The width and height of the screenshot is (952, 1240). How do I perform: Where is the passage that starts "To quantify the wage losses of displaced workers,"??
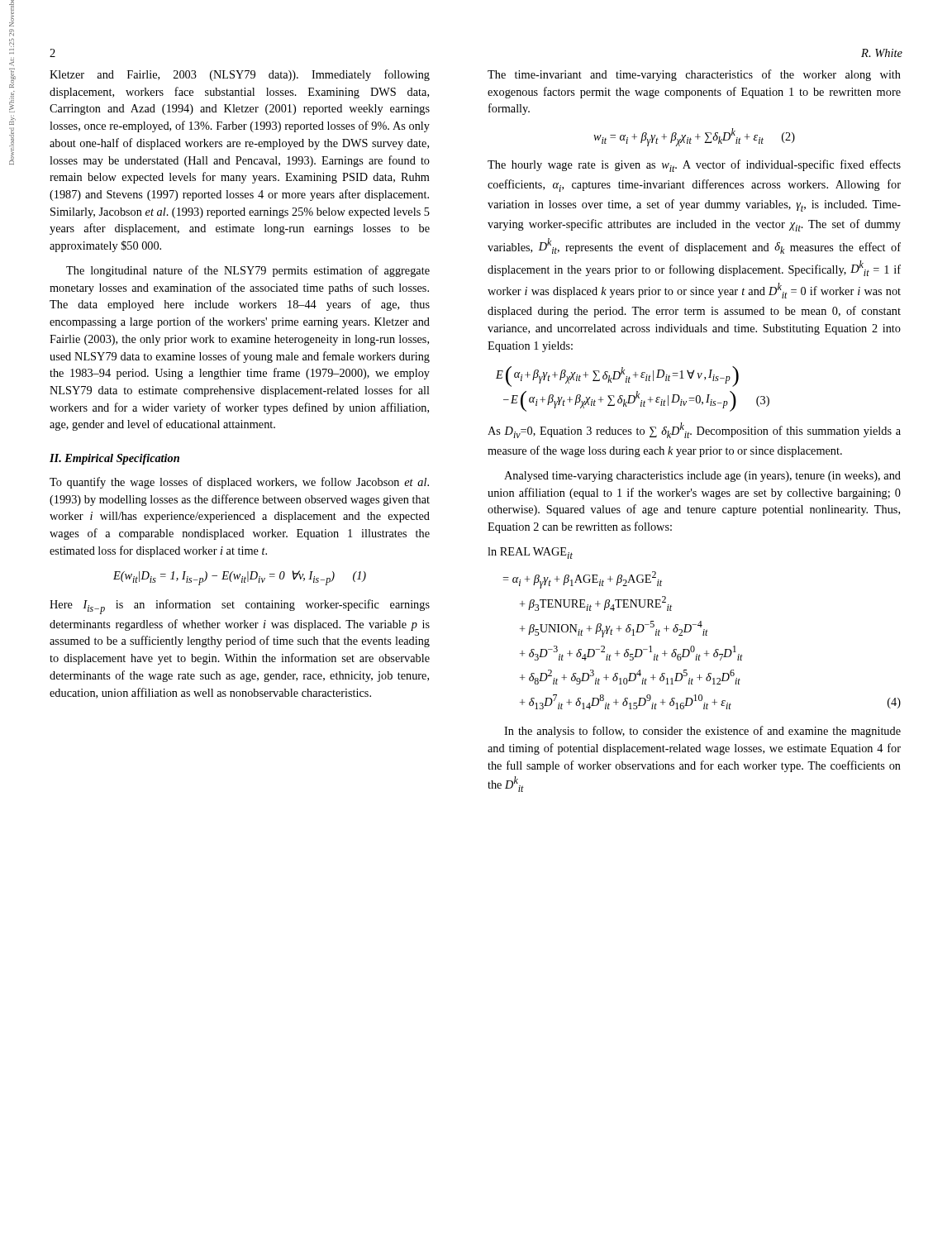(x=240, y=516)
